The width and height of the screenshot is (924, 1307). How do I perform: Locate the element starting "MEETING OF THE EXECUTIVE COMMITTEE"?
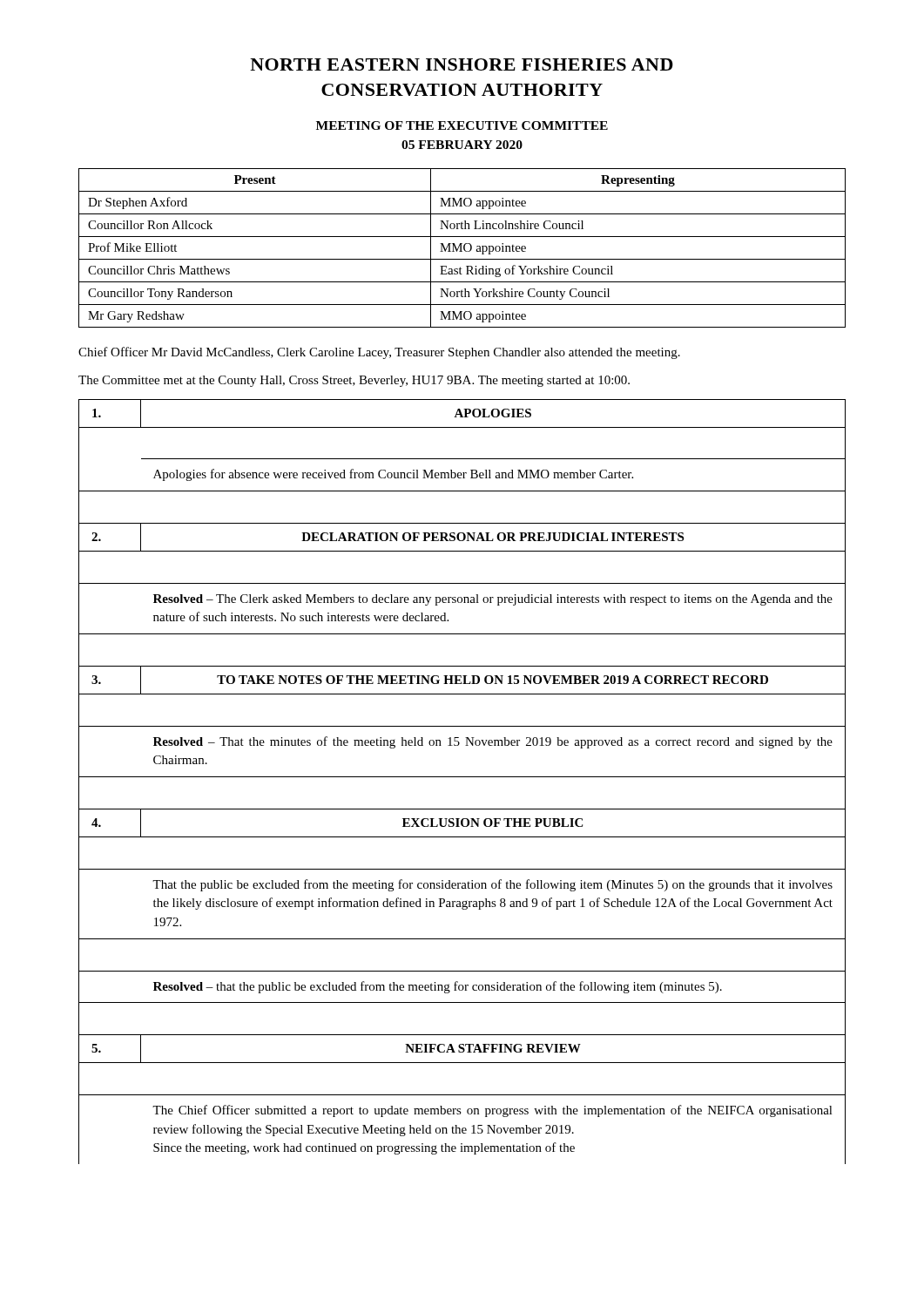click(462, 125)
